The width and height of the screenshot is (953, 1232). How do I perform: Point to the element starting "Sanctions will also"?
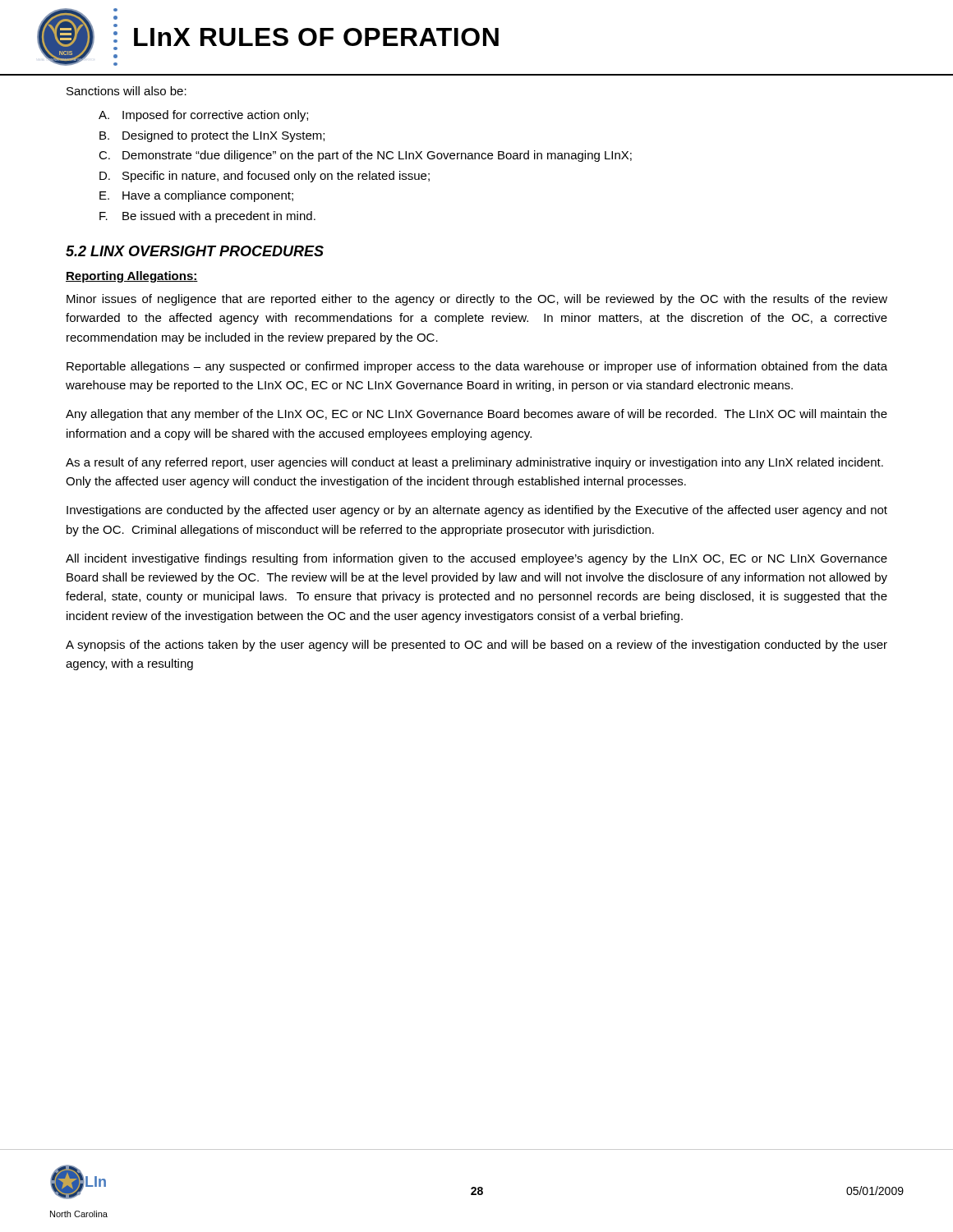(126, 91)
